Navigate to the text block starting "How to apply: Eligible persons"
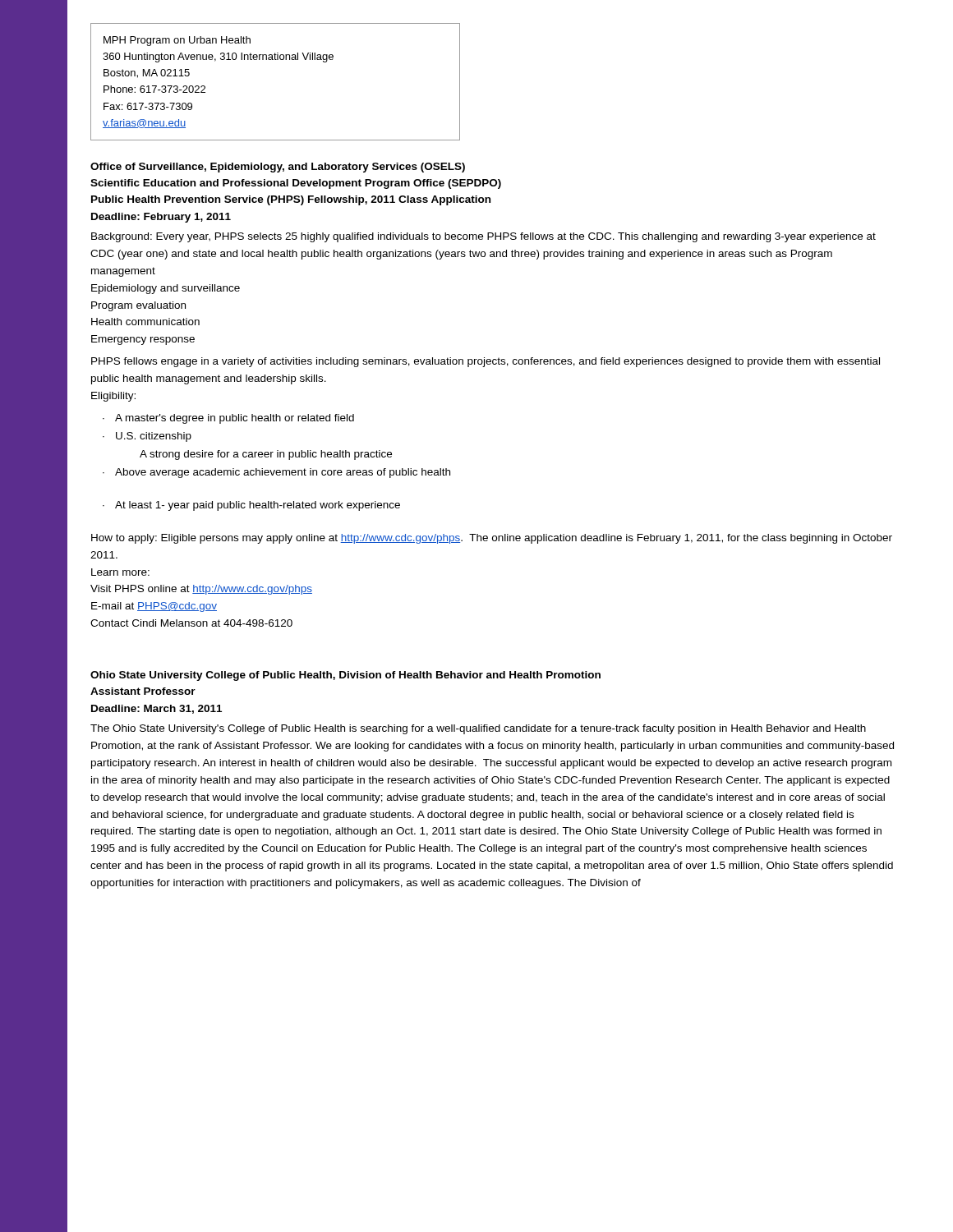 tap(492, 539)
